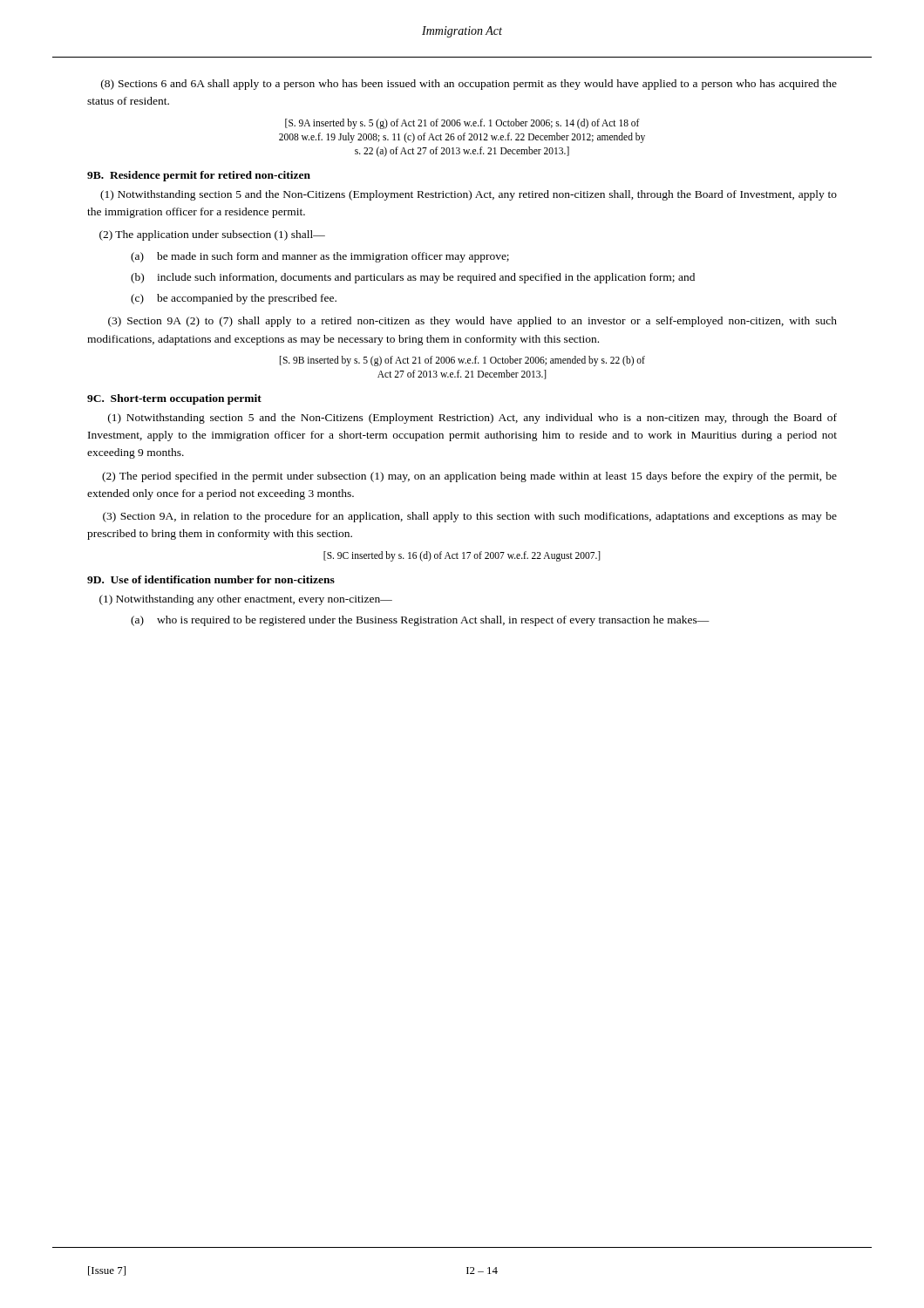
Task: Locate the block starting "(8) Sections 6 and 6A shall"
Action: pyautogui.click(x=462, y=92)
